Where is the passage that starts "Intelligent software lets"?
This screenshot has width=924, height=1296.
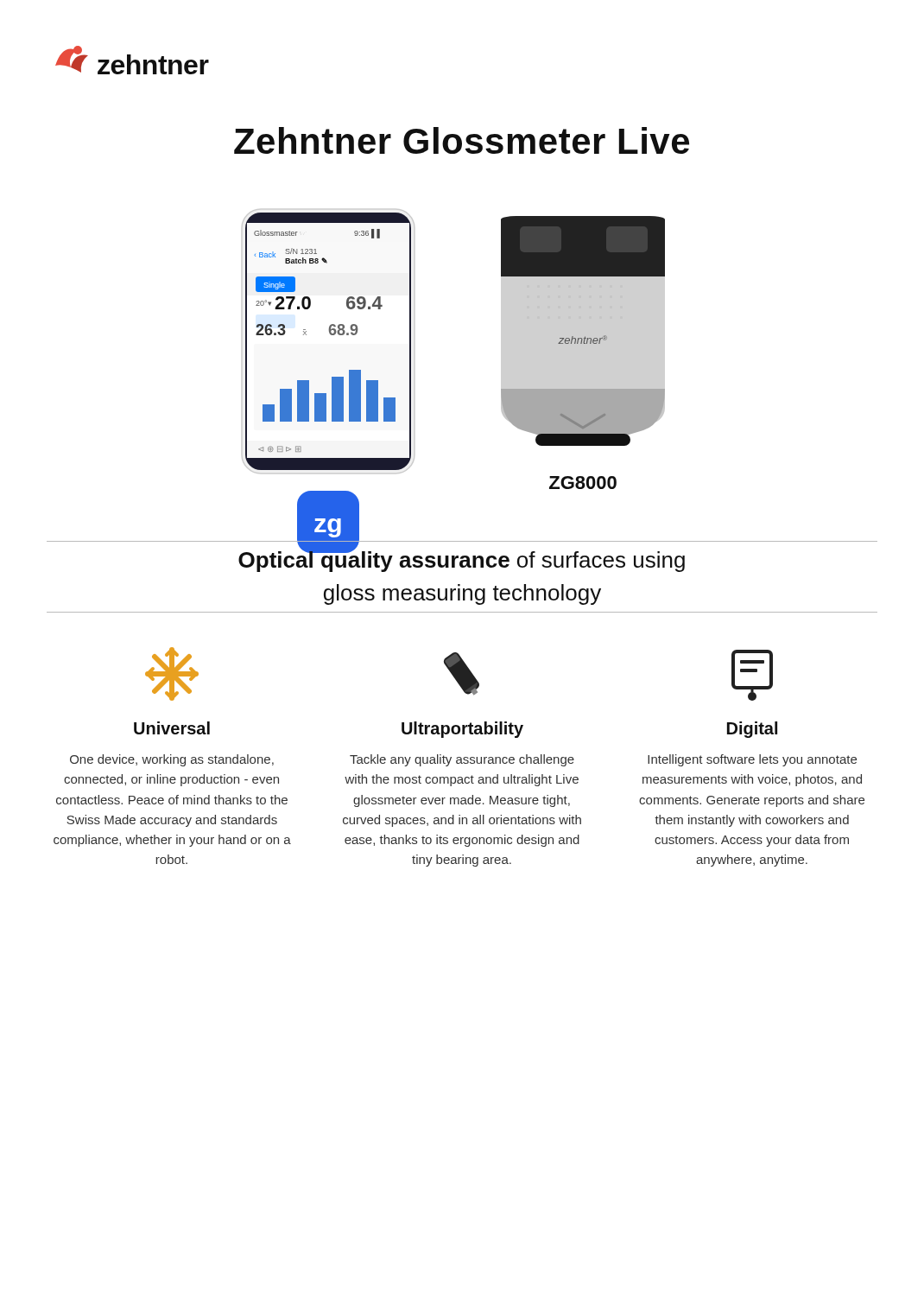click(752, 809)
